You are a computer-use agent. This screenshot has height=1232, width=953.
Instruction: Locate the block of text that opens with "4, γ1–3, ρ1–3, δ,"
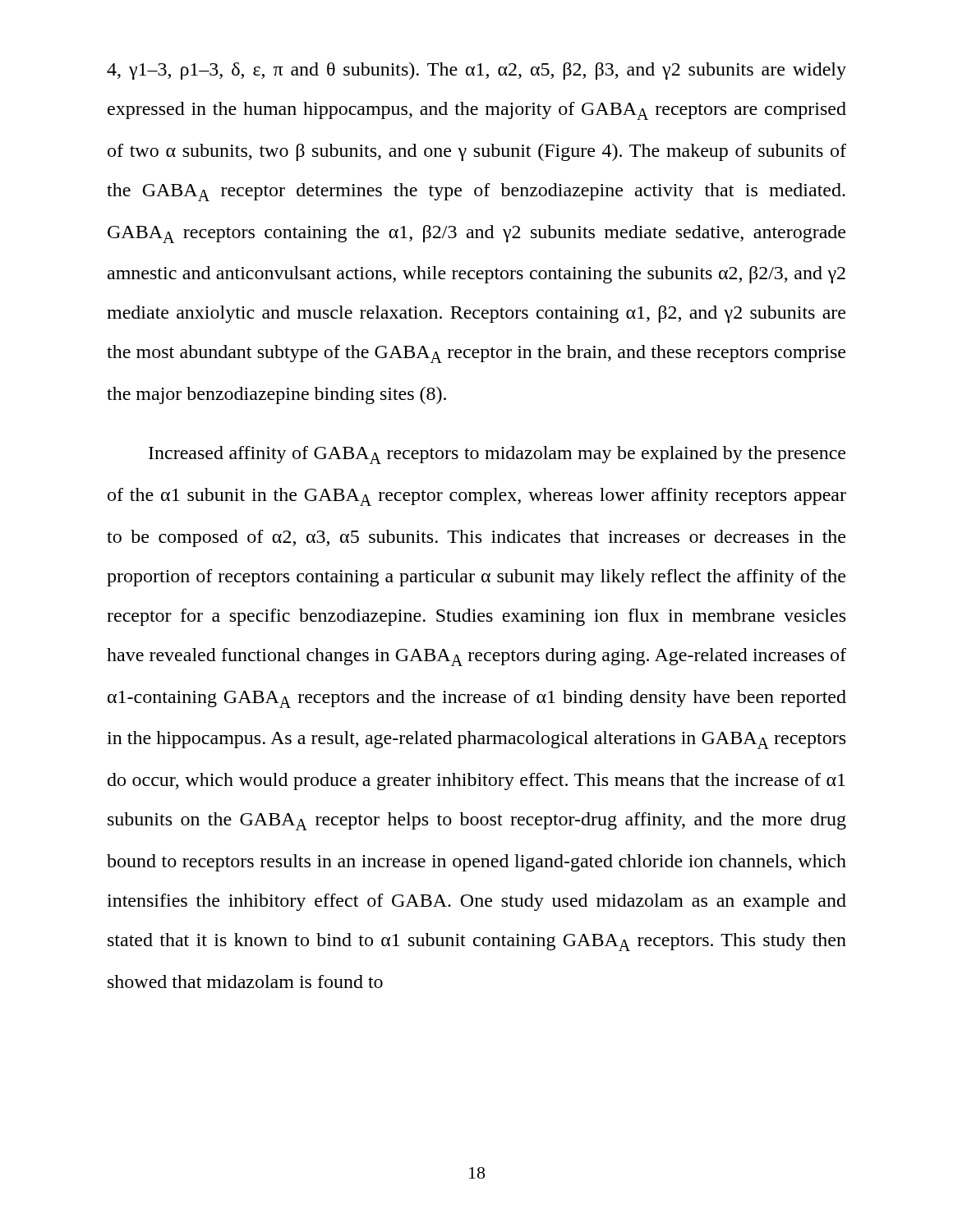(476, 231)
